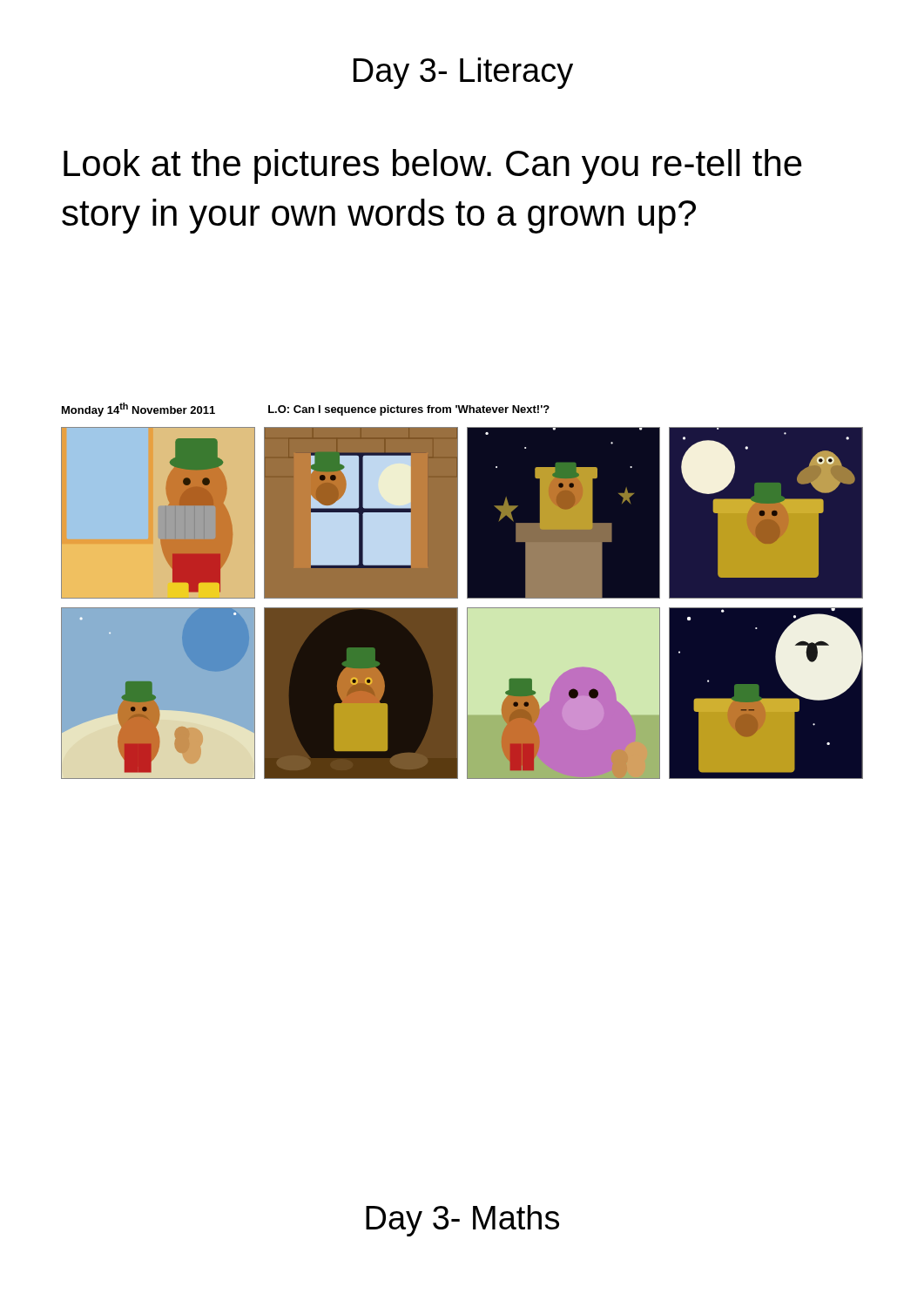Viewport: 924px width, 1307px height.
Task: Locate the text "Day 3- Literacy"
Action: pyautogui.click(x=462, y=71)
